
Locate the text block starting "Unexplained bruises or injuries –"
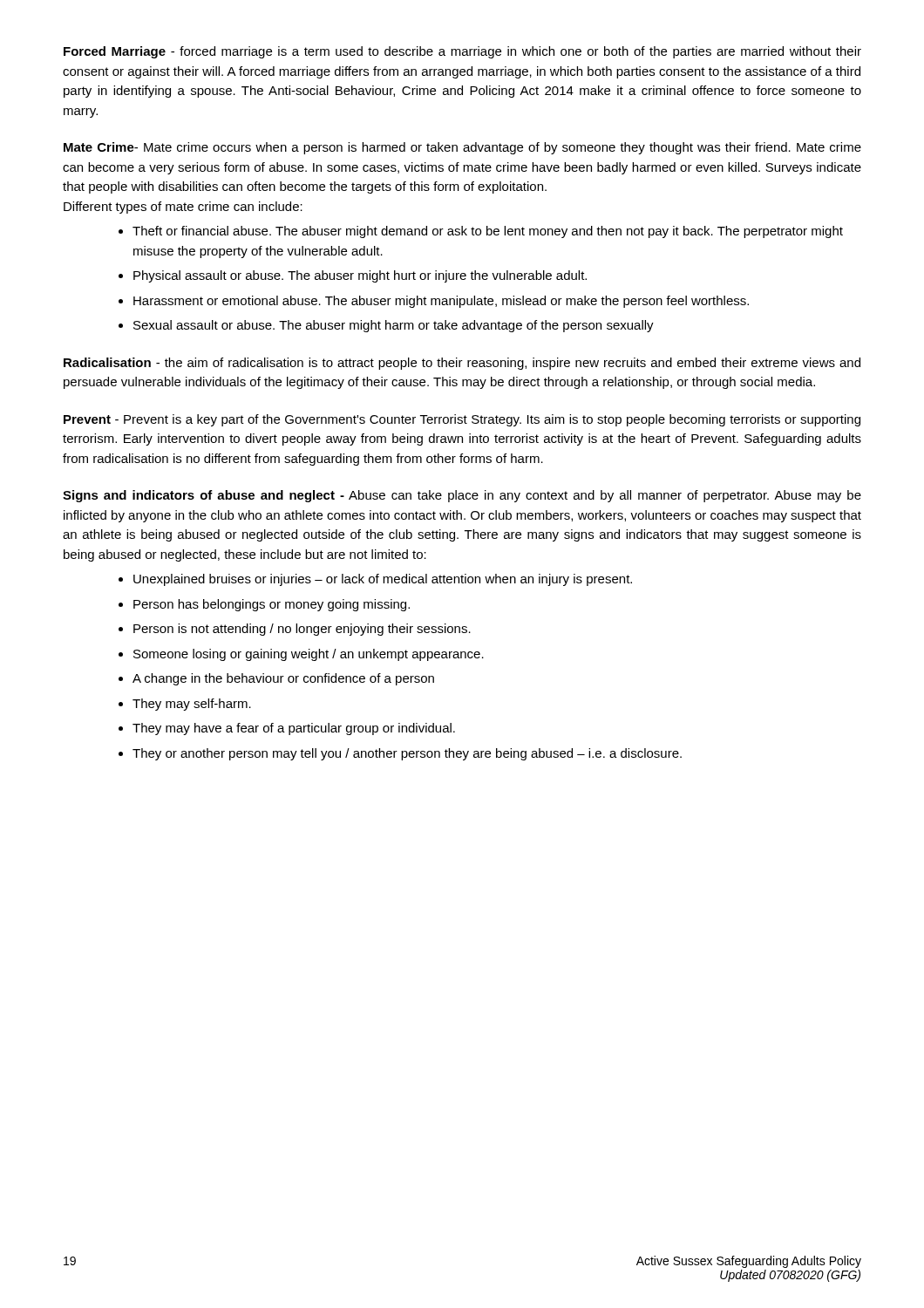[x=383, y=579]
